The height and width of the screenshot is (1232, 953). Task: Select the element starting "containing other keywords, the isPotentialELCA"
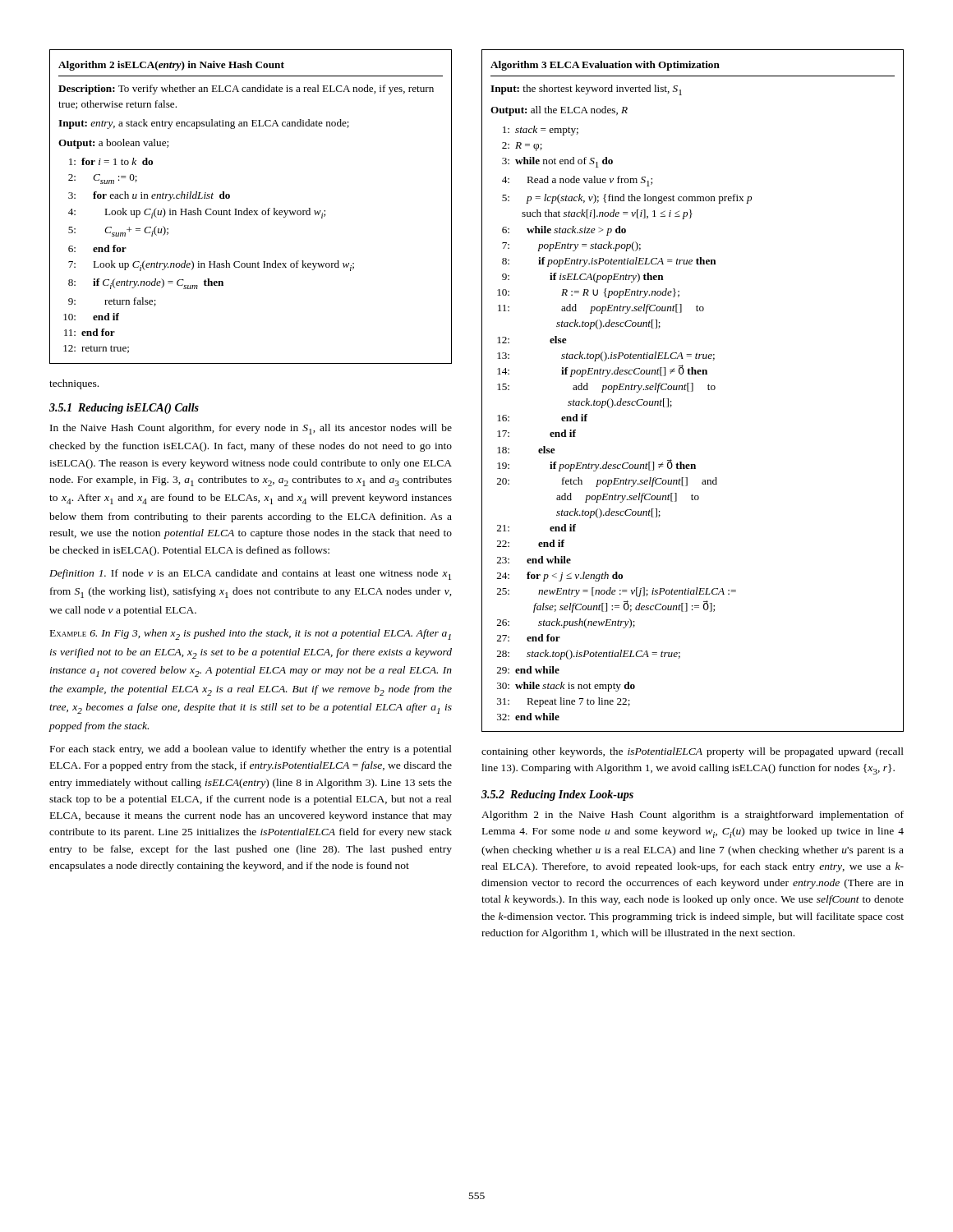pos(693,761)
